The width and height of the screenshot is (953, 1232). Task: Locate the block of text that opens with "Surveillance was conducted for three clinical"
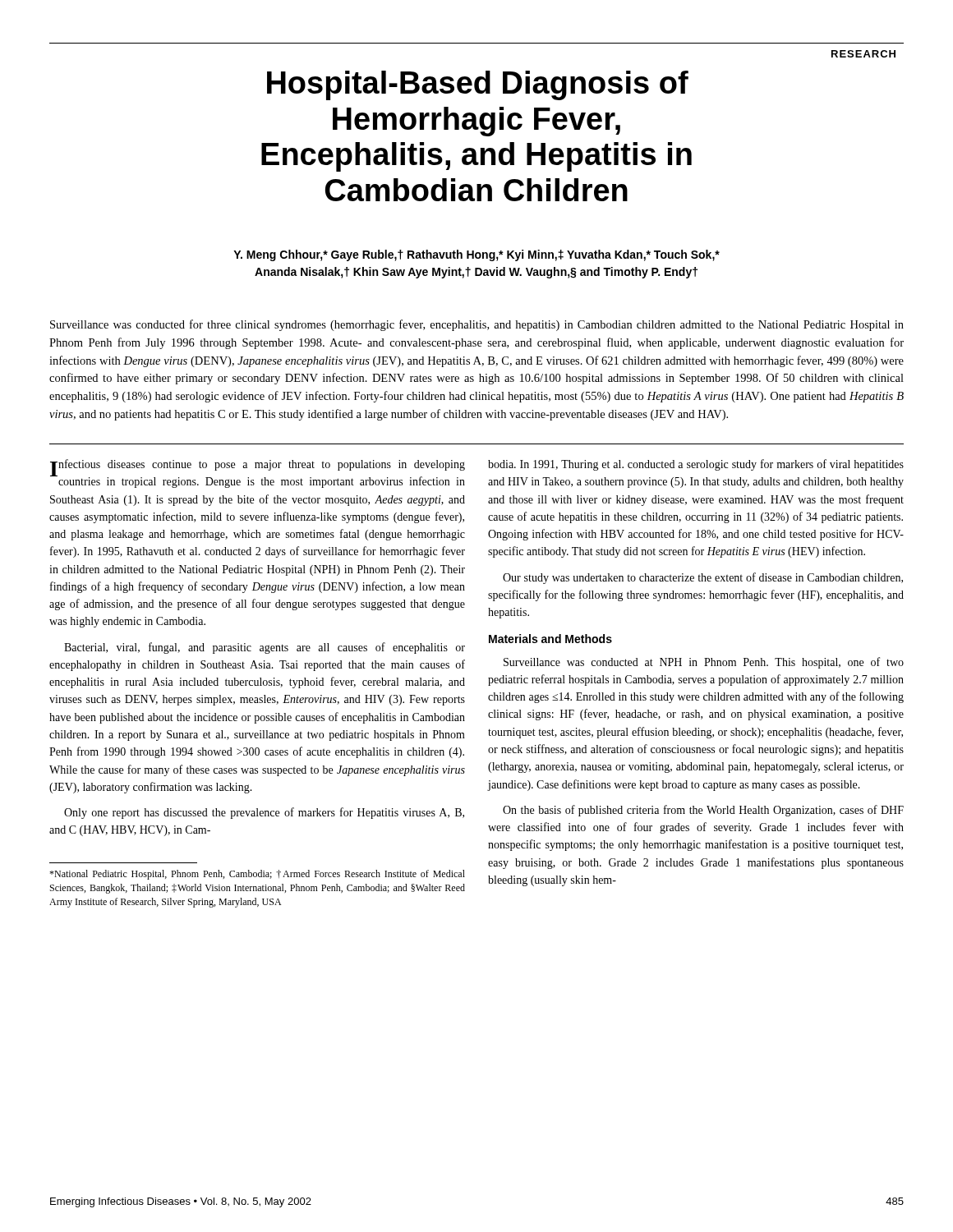coord(476,369)
